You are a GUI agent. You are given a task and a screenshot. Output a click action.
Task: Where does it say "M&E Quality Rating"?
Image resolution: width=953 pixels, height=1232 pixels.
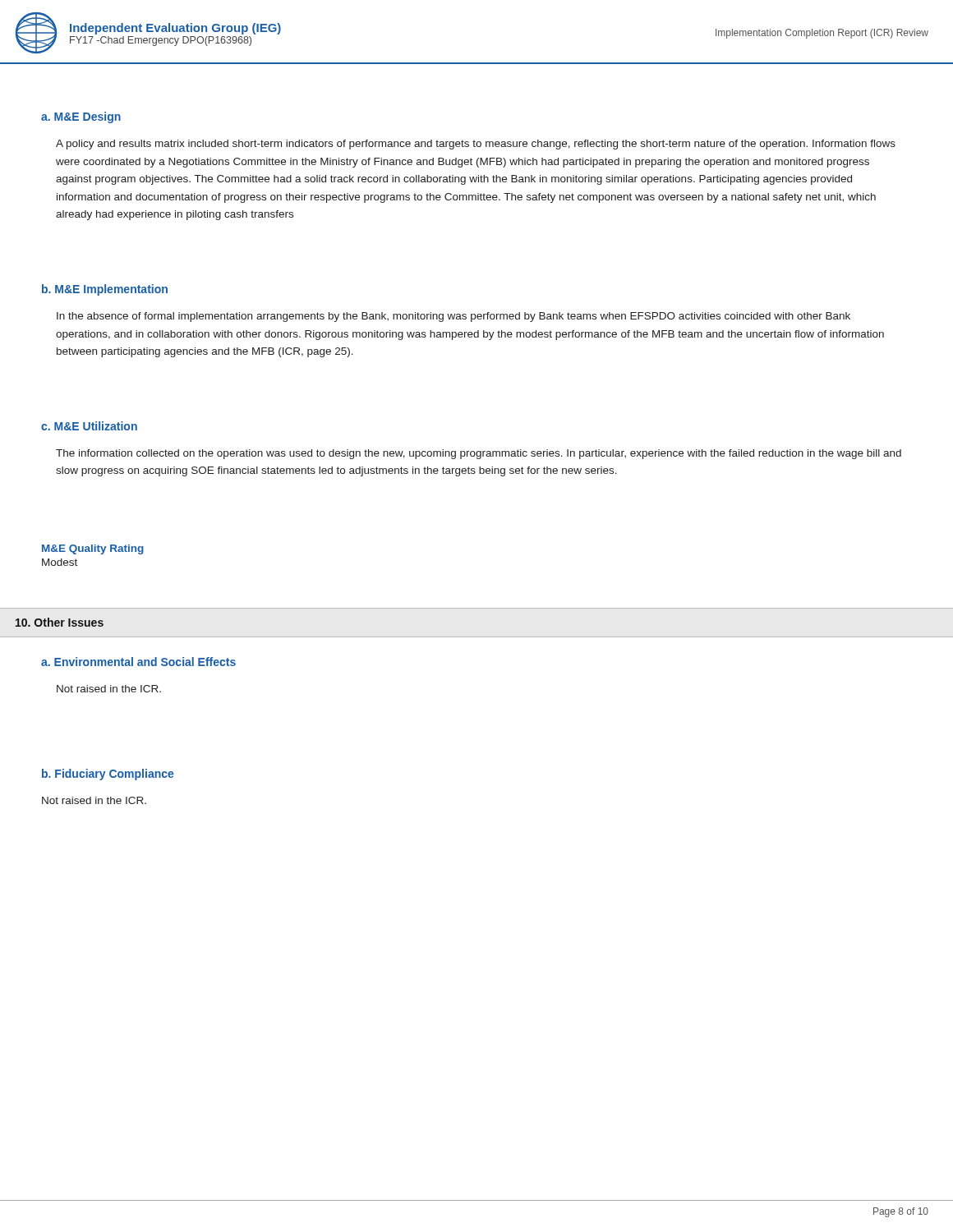pos(93,548)
